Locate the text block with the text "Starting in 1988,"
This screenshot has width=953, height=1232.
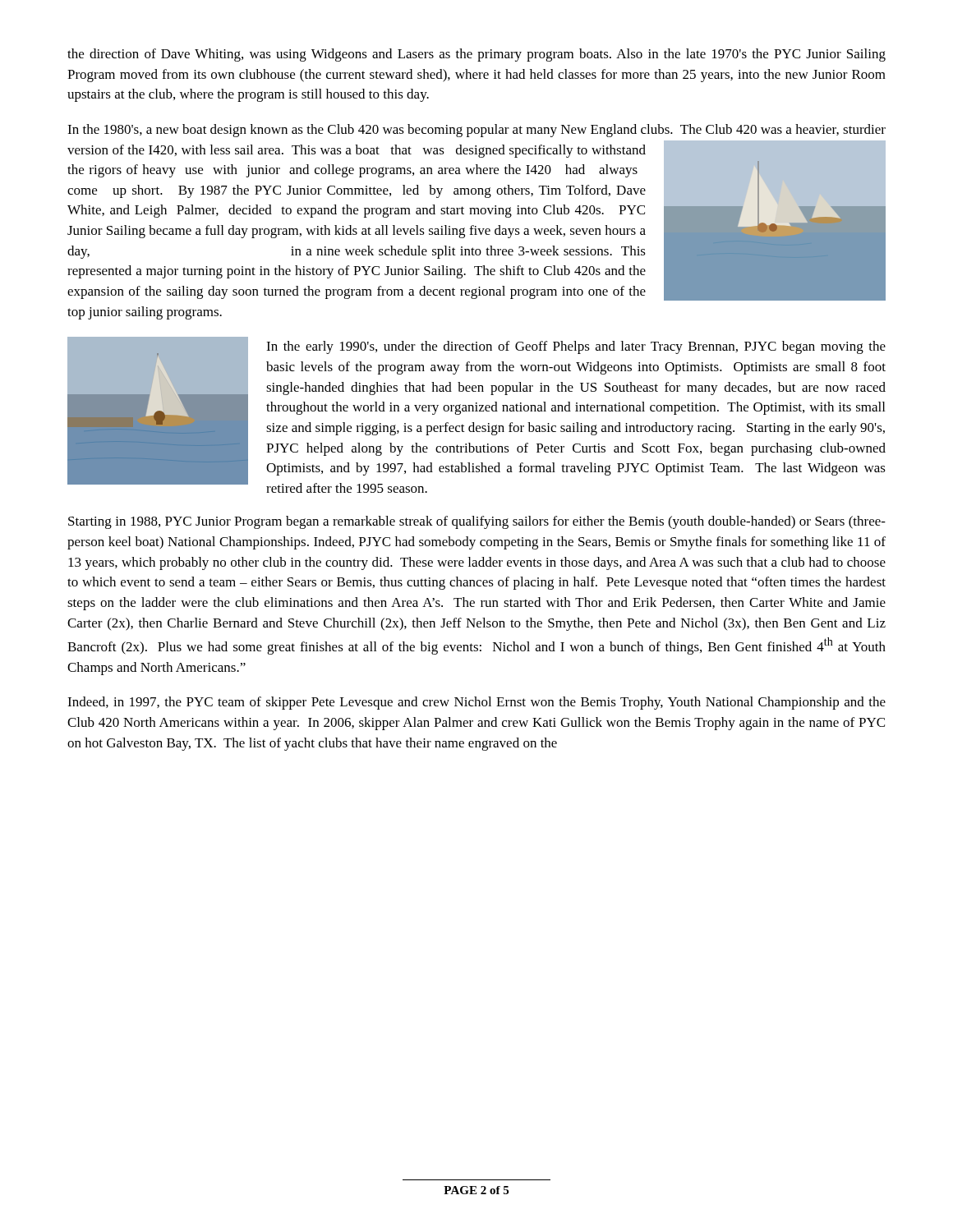[476, 594]
